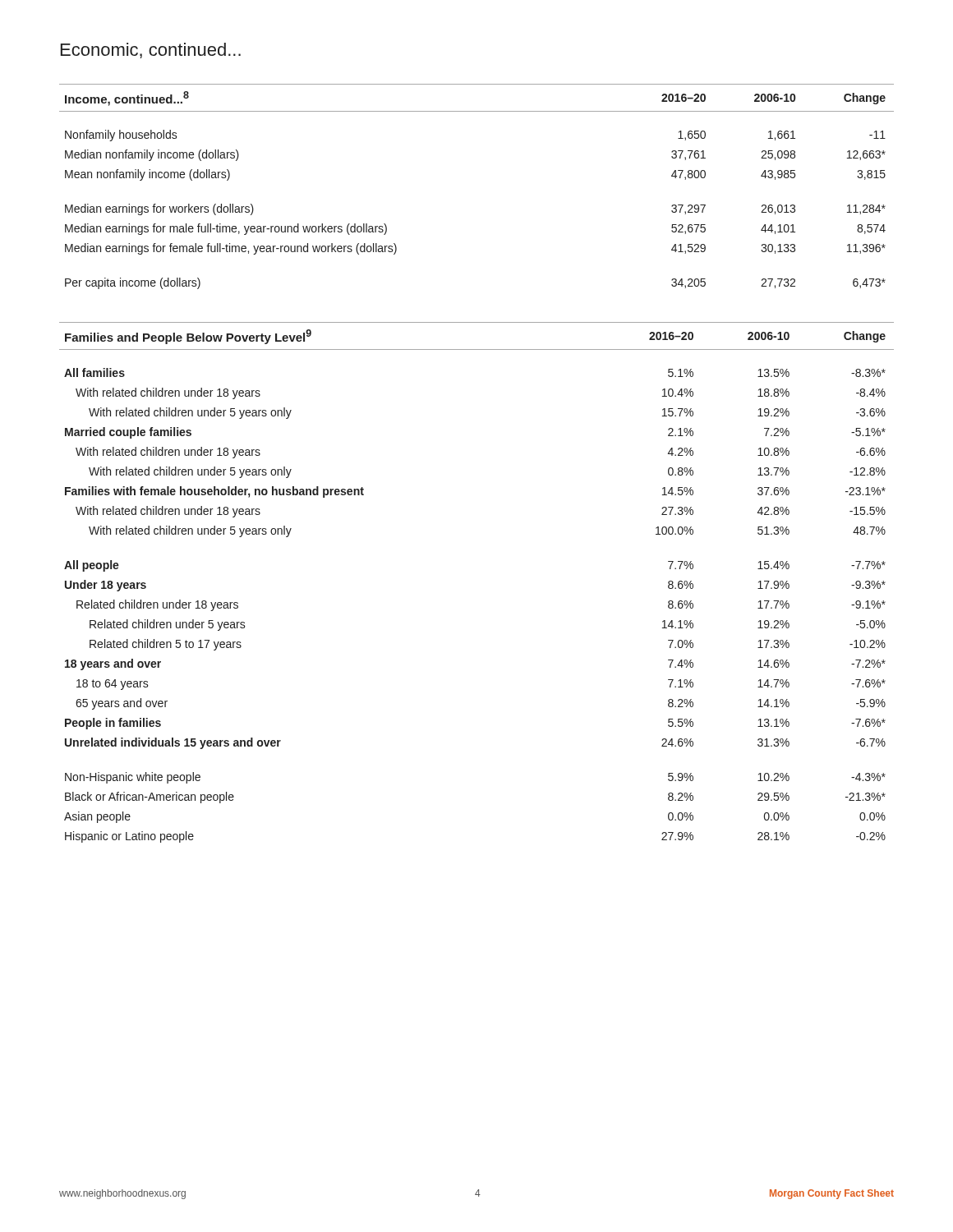This screenshot has height=1232, width=953.
Task: Find the text starting "Economic, continued..."
Action: point(151,50)
